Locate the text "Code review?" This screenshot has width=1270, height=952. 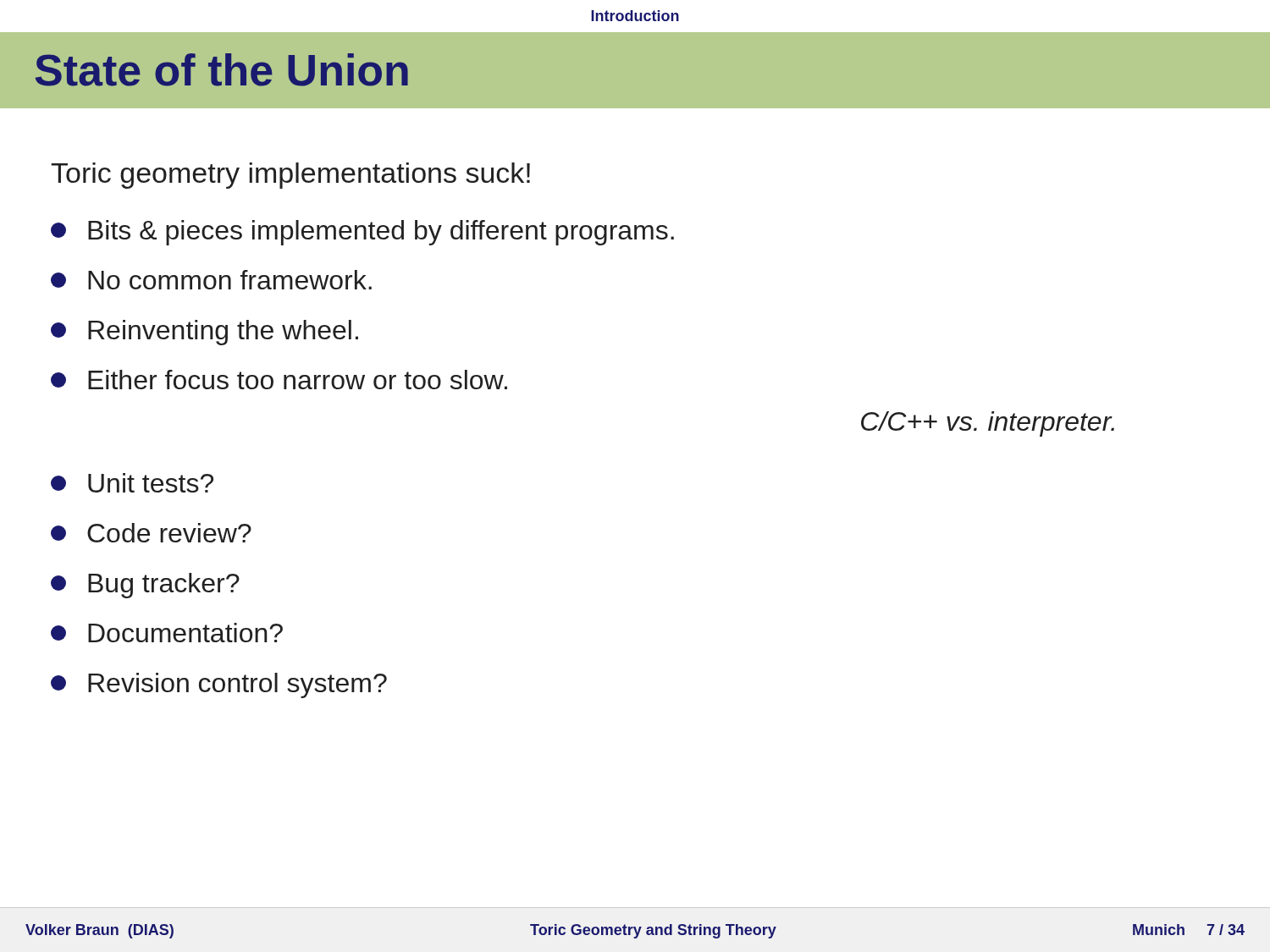click(151, 533)
